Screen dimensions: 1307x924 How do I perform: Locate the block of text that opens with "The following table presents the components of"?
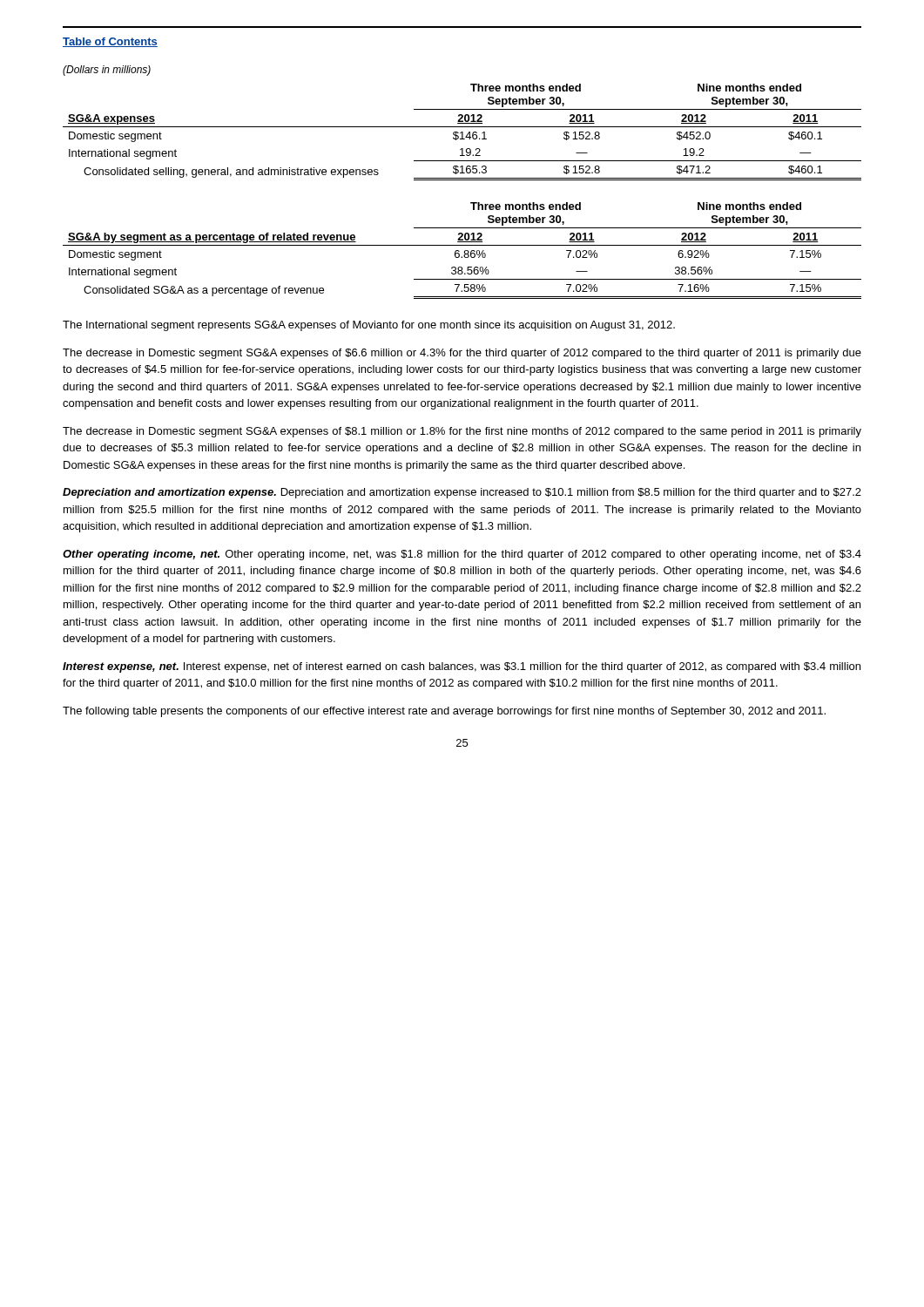(445, 710)
